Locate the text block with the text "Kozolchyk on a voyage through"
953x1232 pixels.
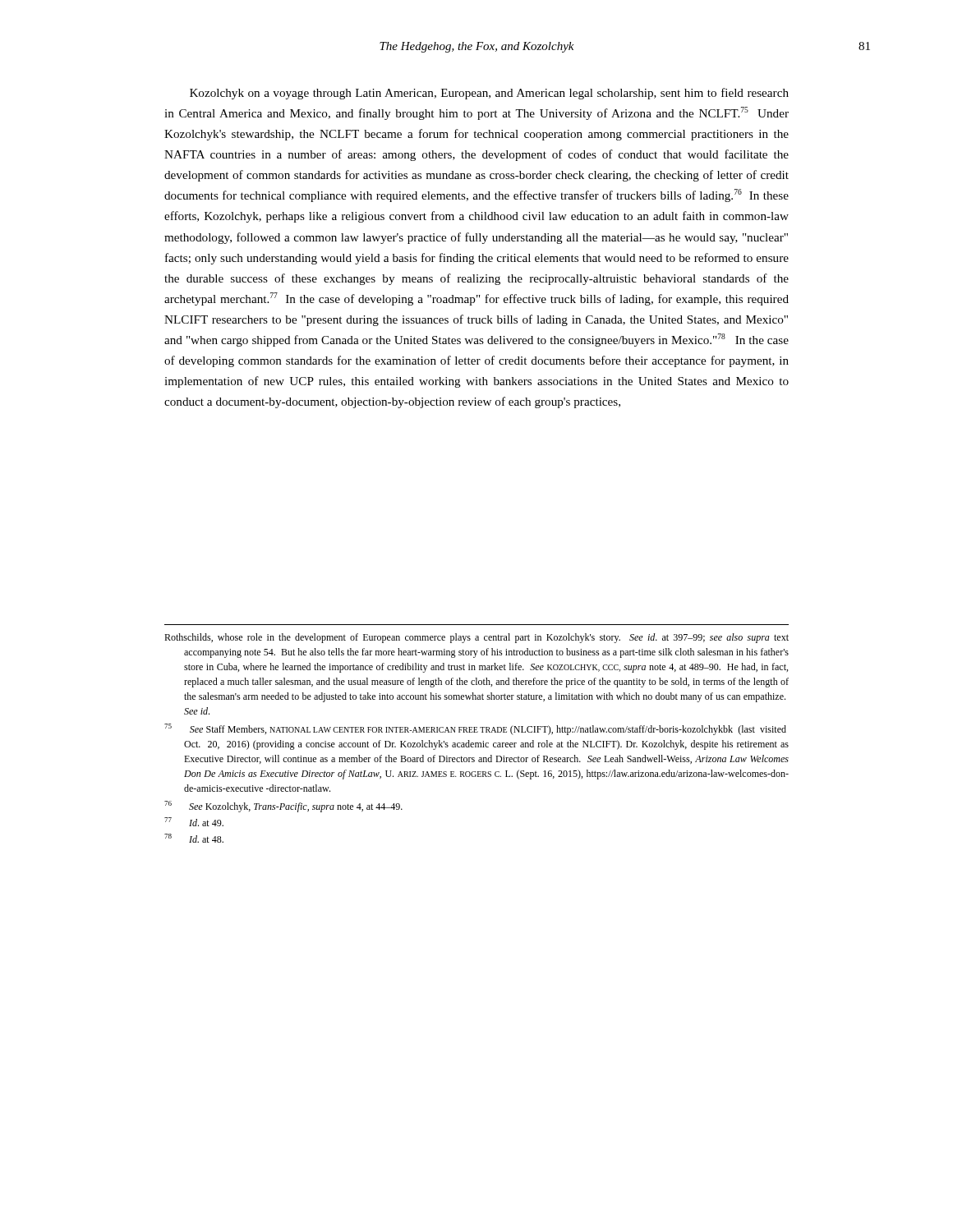coord(476,247)
